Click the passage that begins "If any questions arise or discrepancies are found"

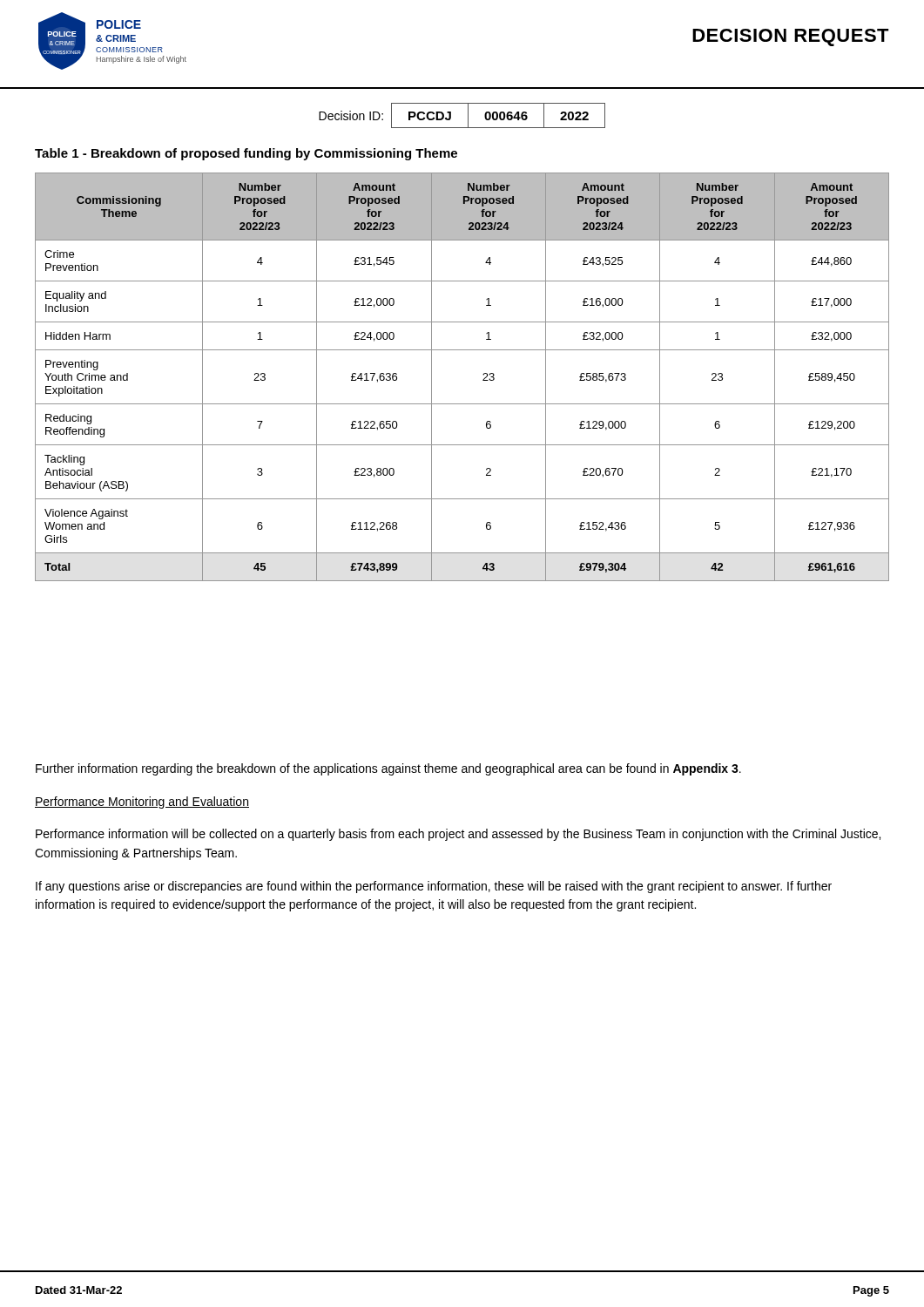point(462,896)
